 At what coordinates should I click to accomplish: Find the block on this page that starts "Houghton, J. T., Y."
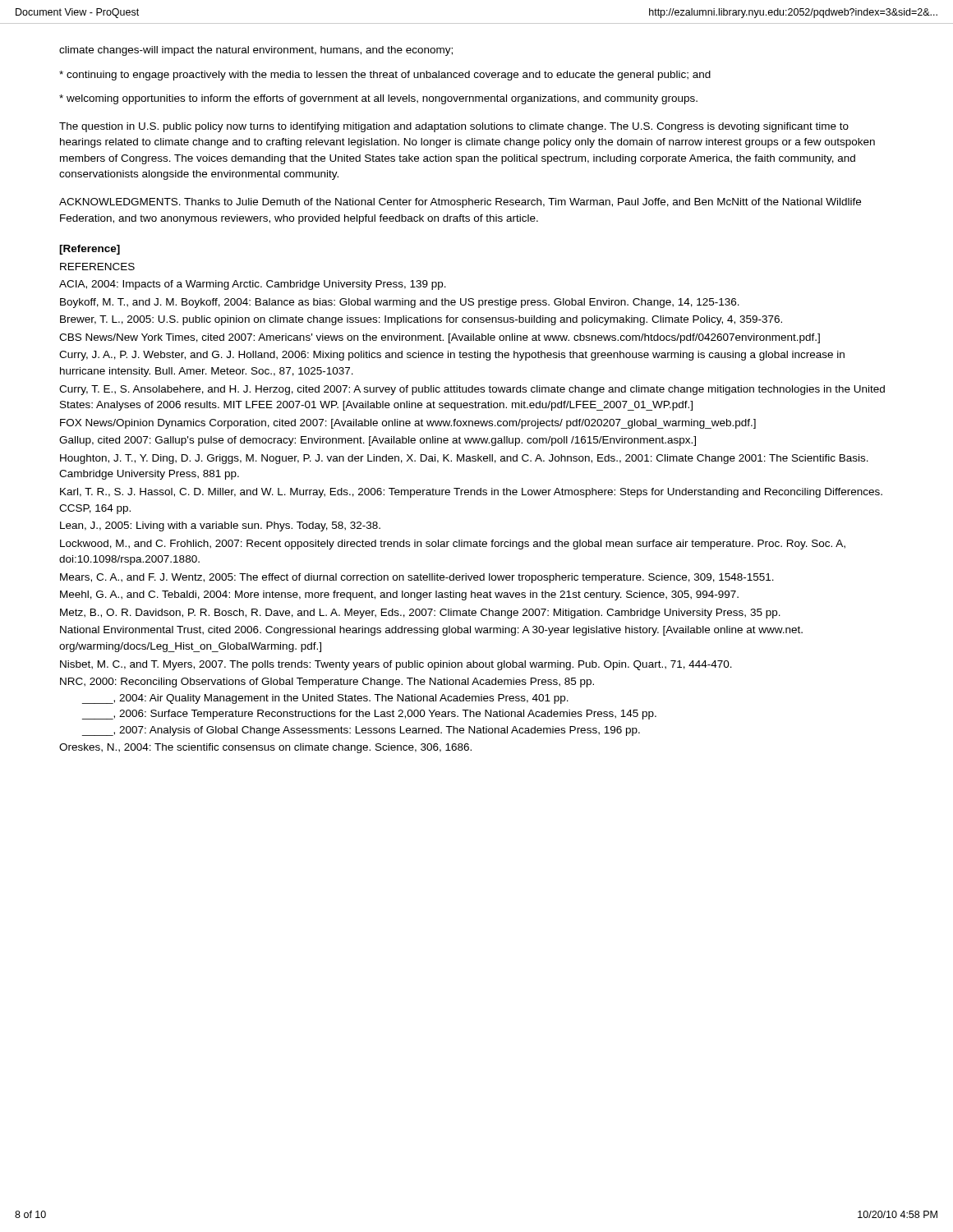(464, 466)
